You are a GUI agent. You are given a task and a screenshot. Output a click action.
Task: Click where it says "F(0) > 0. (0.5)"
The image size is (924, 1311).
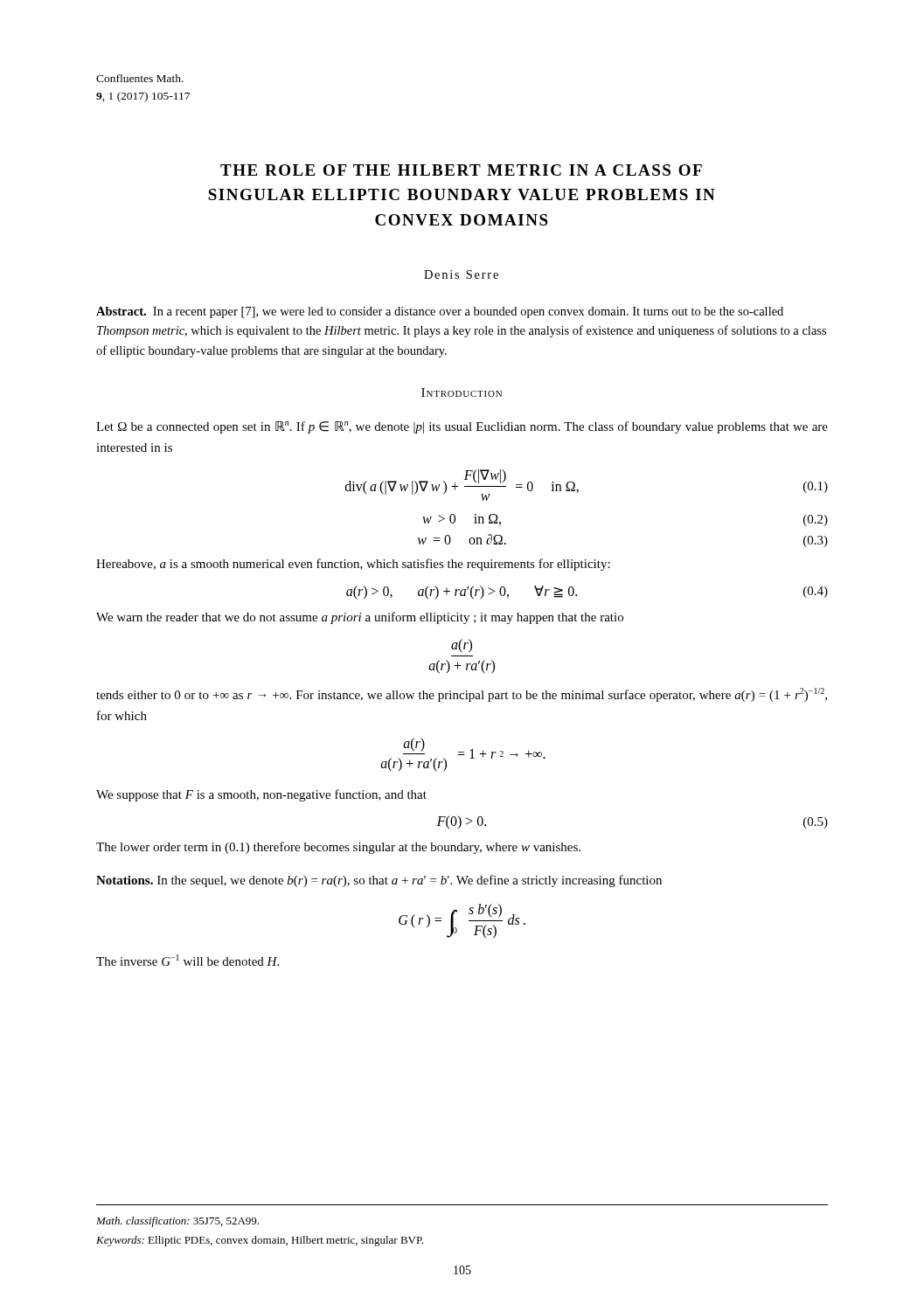(462, 822)
